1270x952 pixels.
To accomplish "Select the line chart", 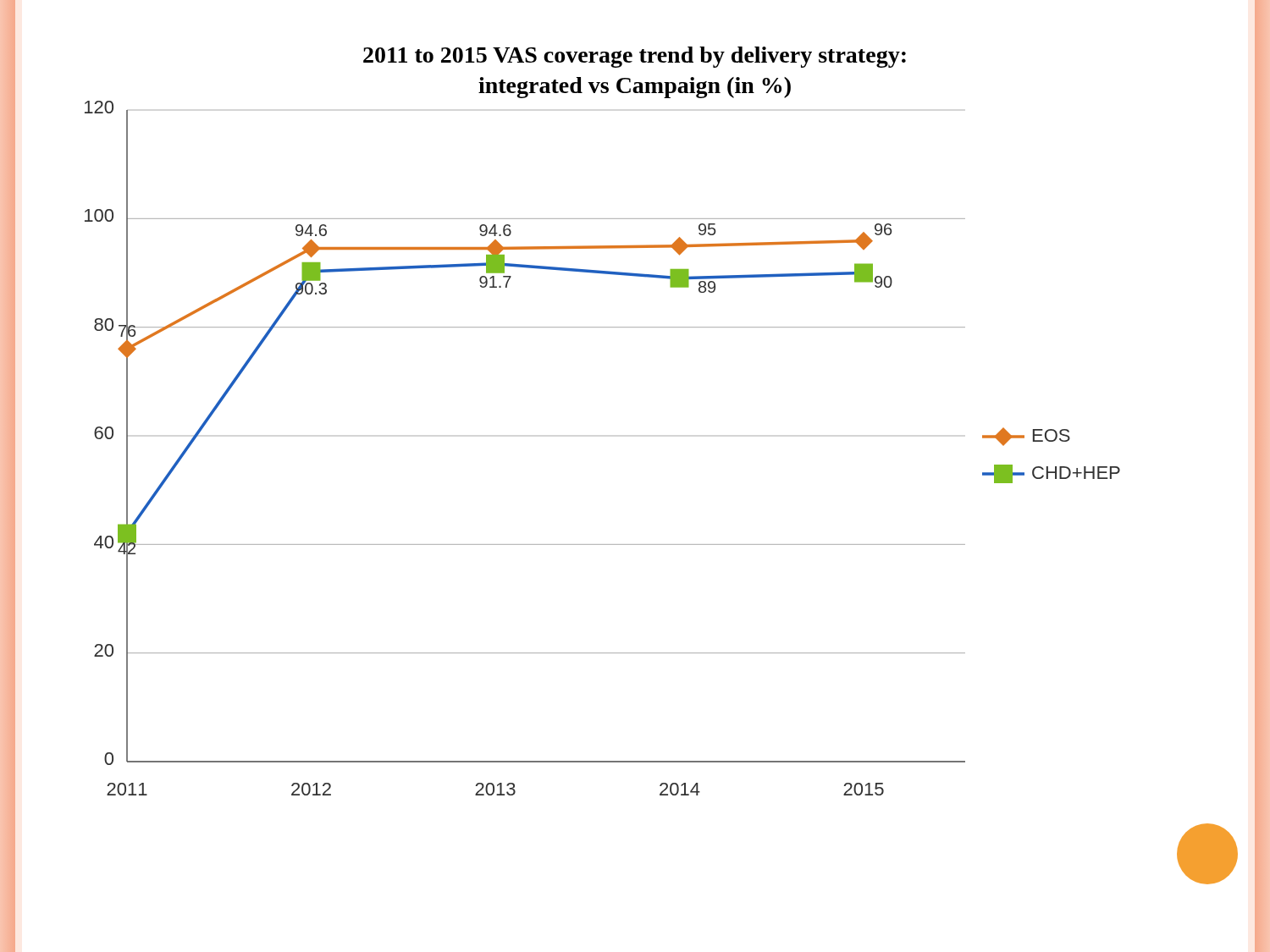I will [x=635, y=474].
